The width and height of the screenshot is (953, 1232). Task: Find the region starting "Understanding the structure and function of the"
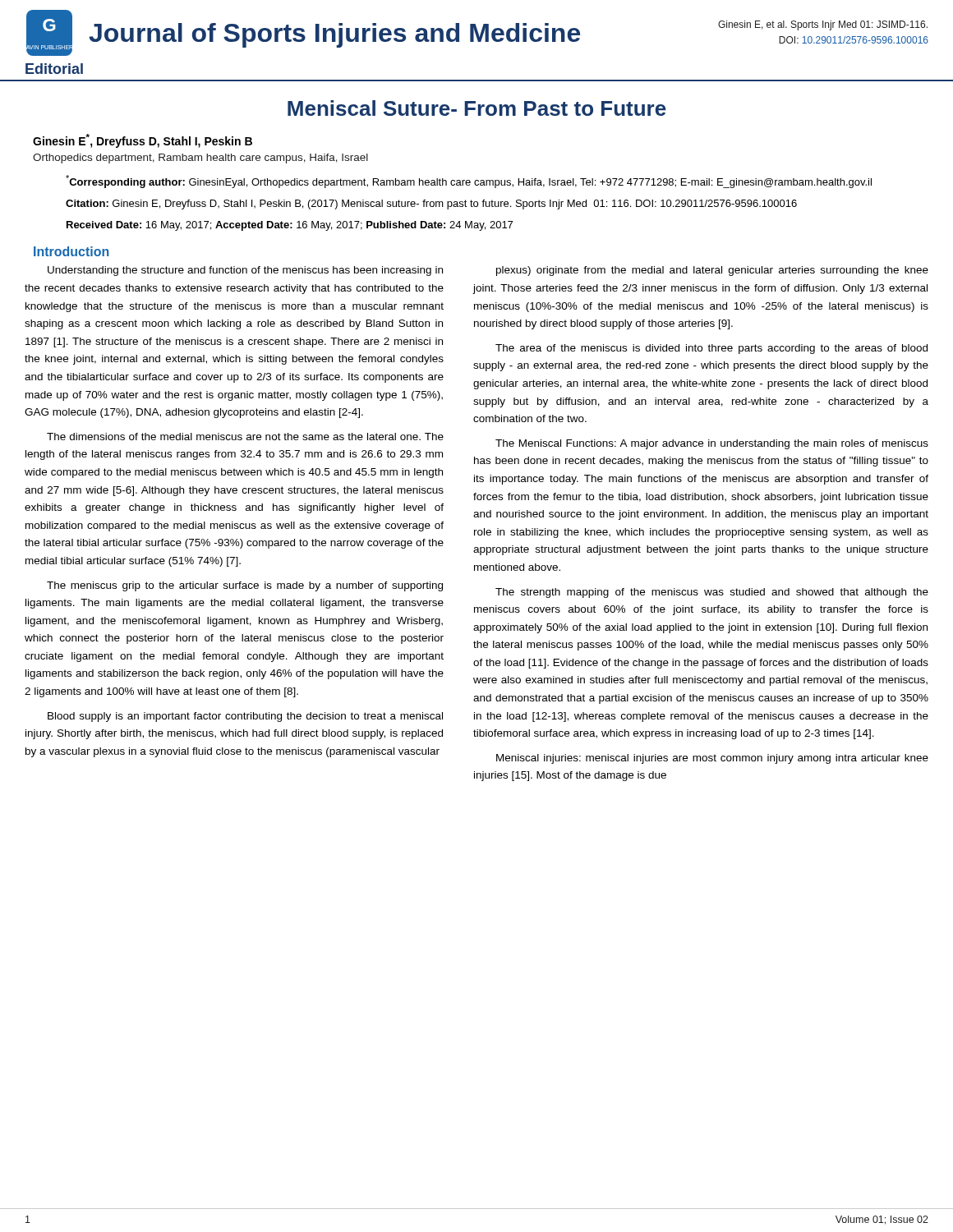coord(234,341)
